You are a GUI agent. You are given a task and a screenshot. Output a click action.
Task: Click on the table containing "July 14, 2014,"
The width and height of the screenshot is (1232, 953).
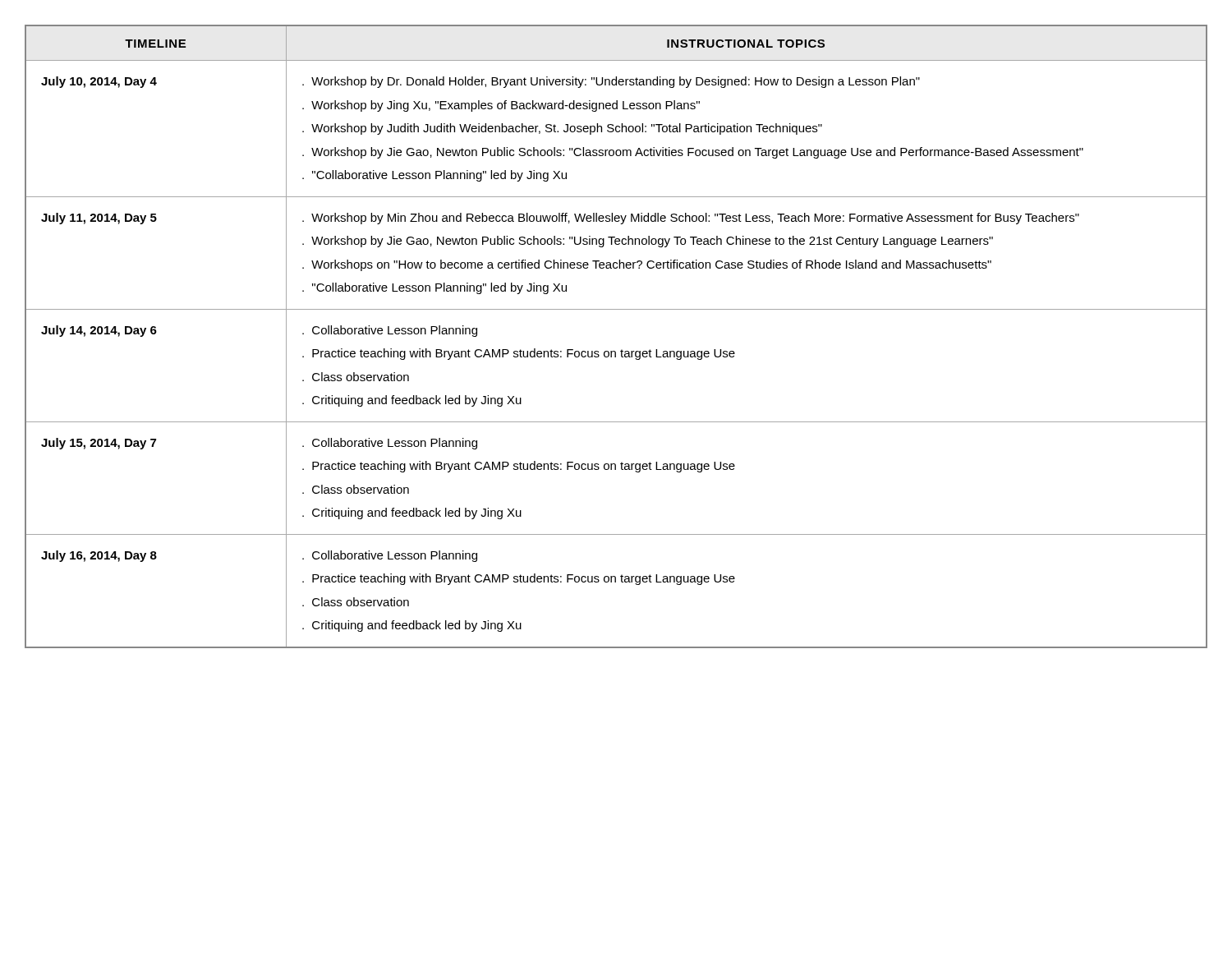pos(616,336)
